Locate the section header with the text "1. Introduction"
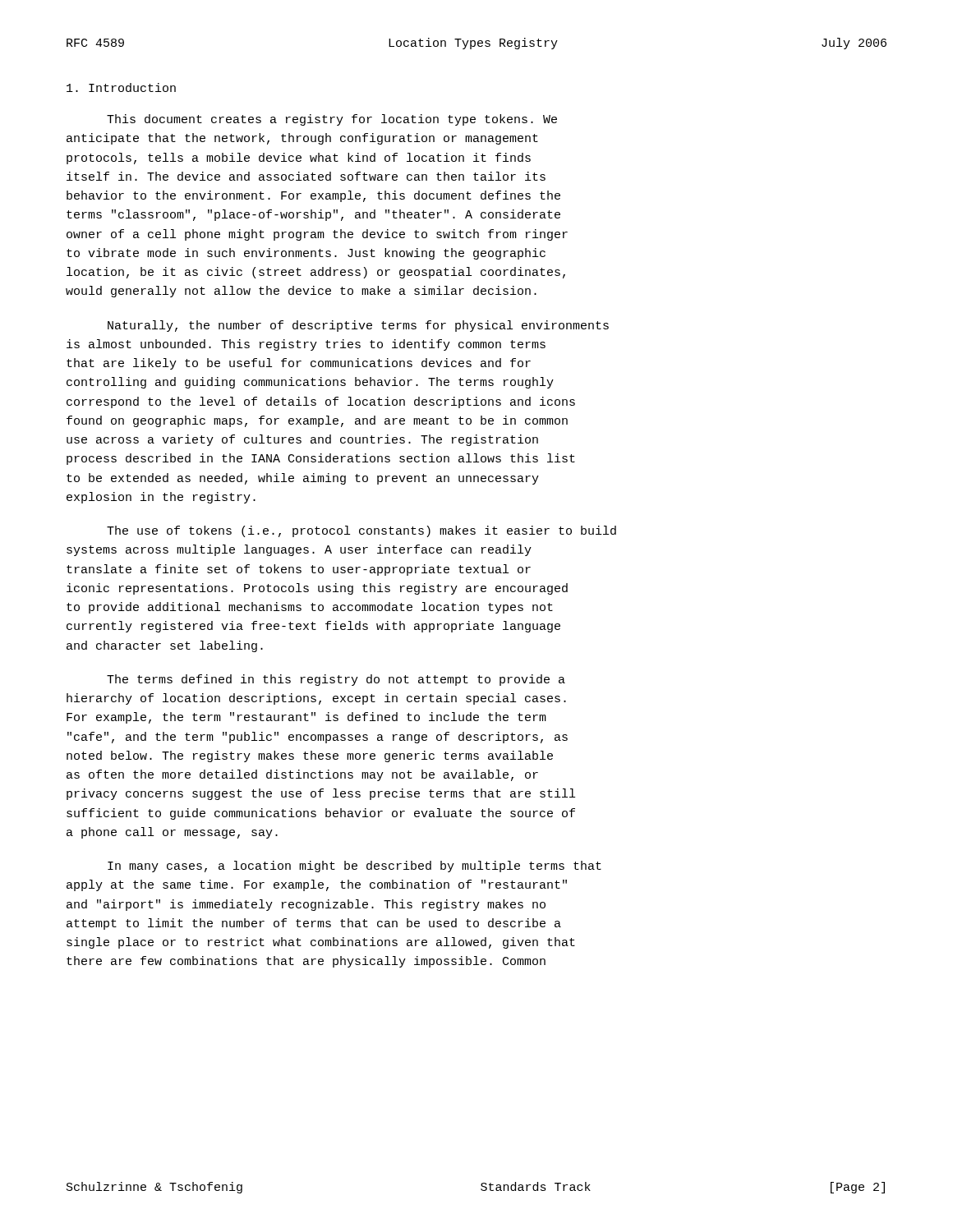The height and width of the screenshot is (1232, 953). coord(121,89)
